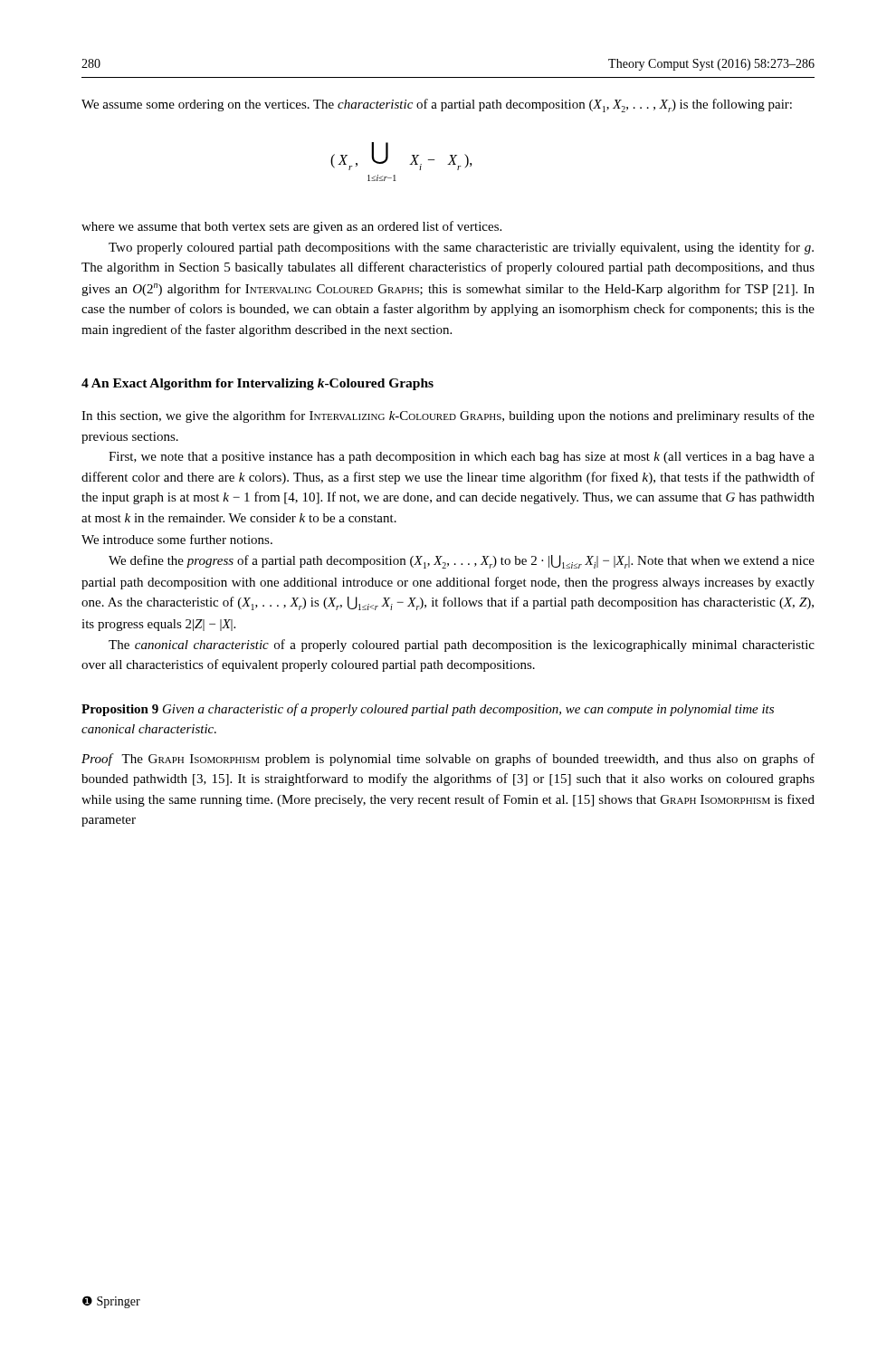
Task: Navigate to the text block starting "We assume some"
Action: coord(448,105)
